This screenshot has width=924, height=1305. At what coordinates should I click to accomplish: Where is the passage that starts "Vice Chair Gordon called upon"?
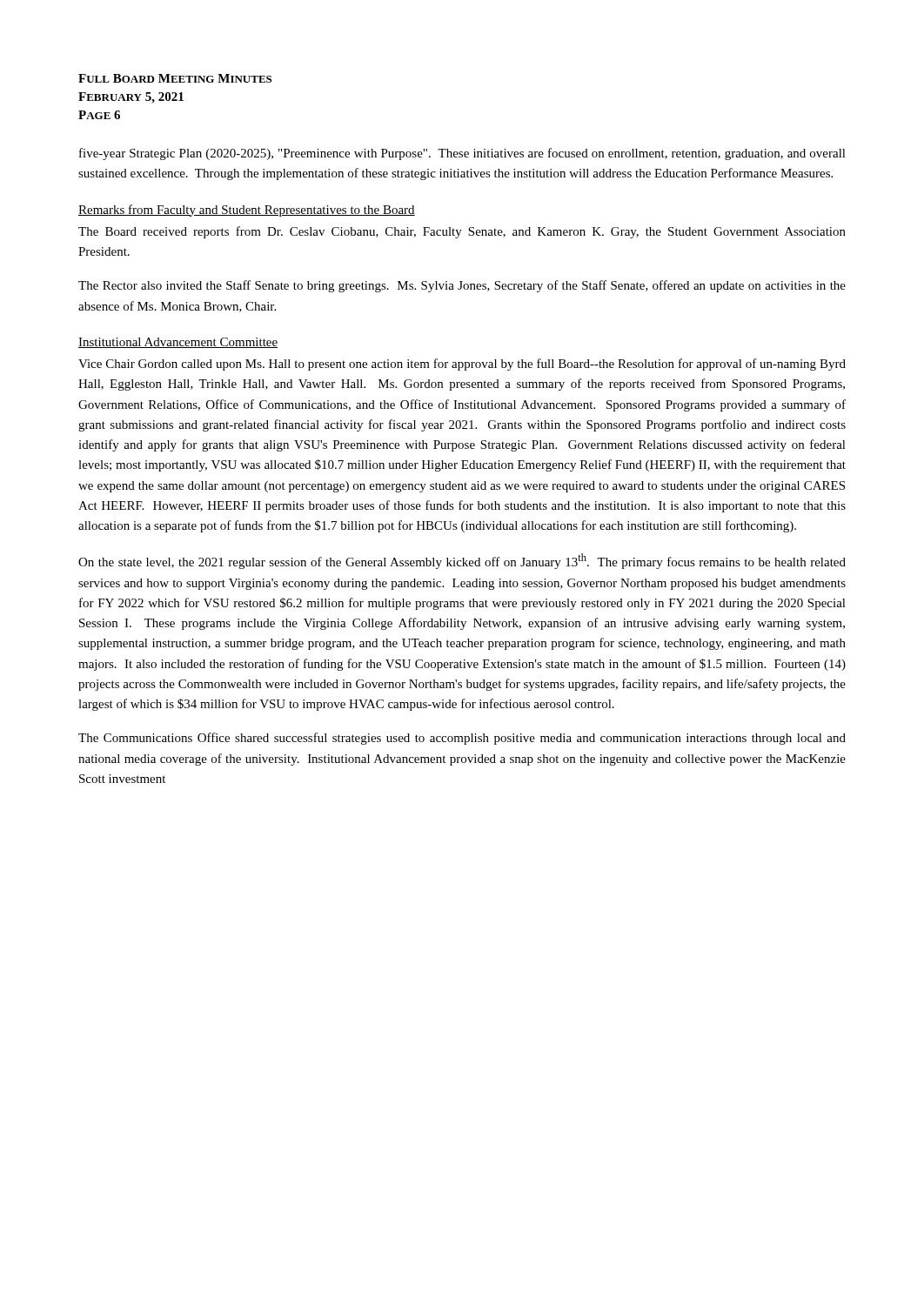pos(462,445)
